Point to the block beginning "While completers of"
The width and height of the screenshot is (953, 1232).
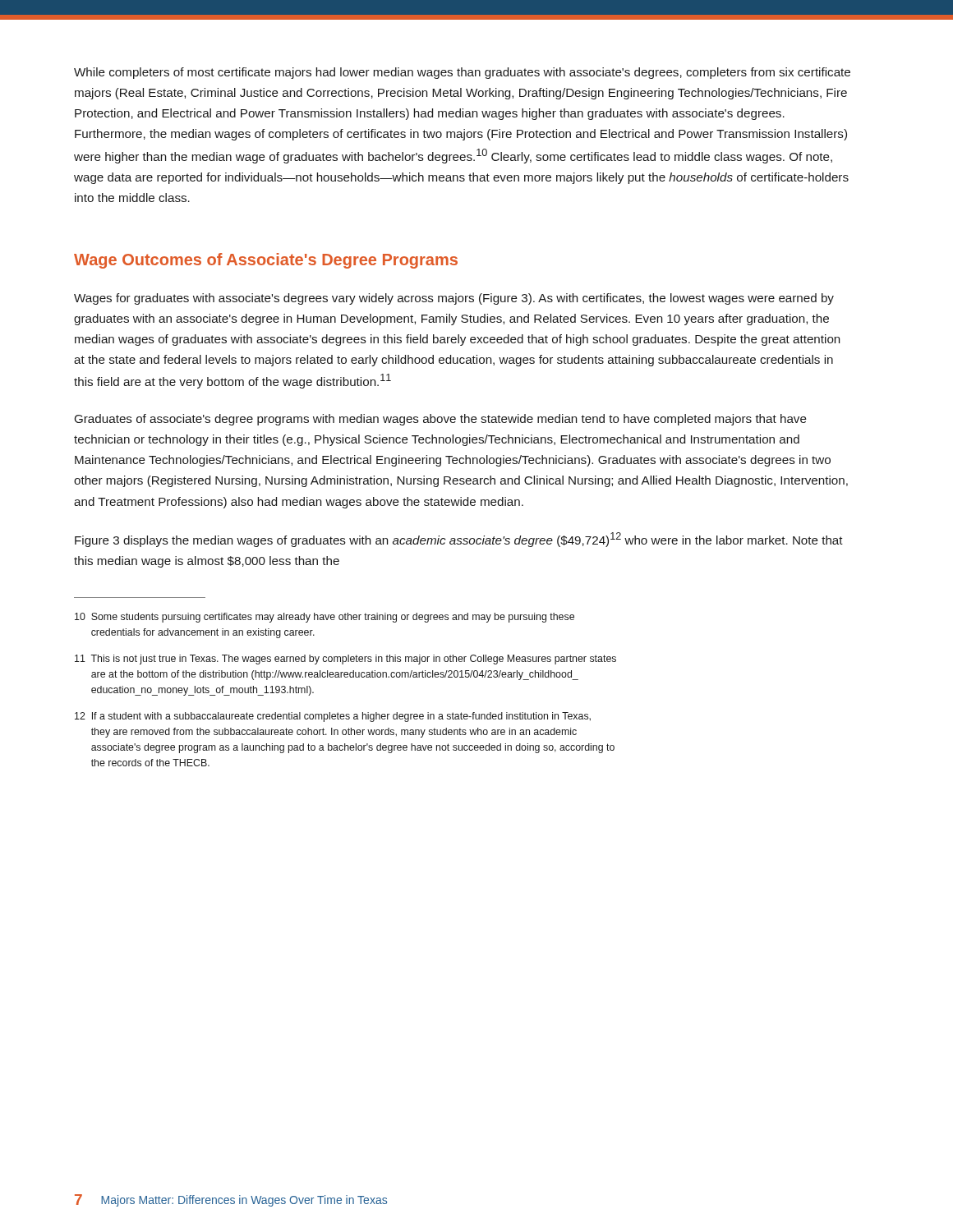[464, 135]
